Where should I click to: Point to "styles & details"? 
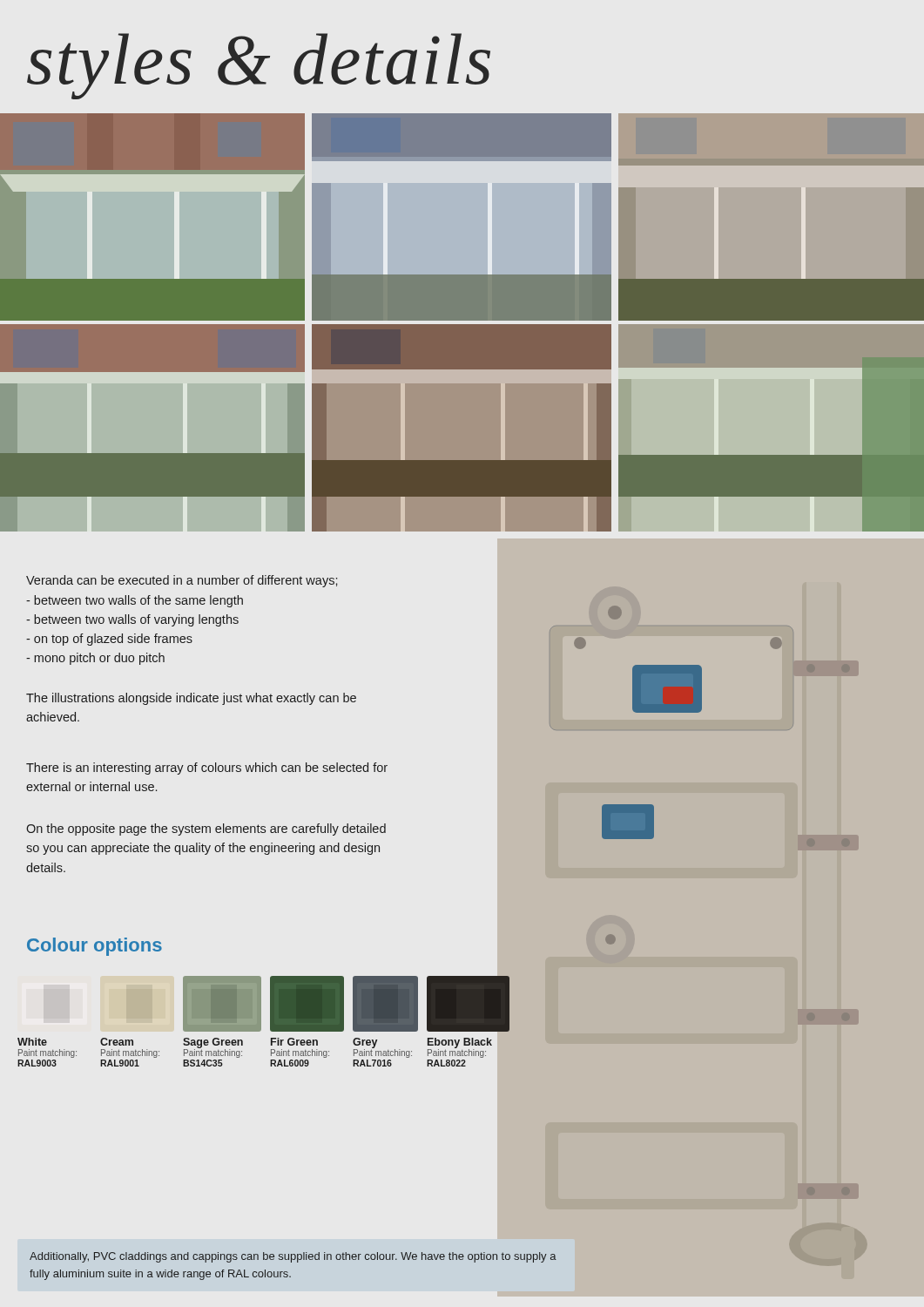point(260,60)
